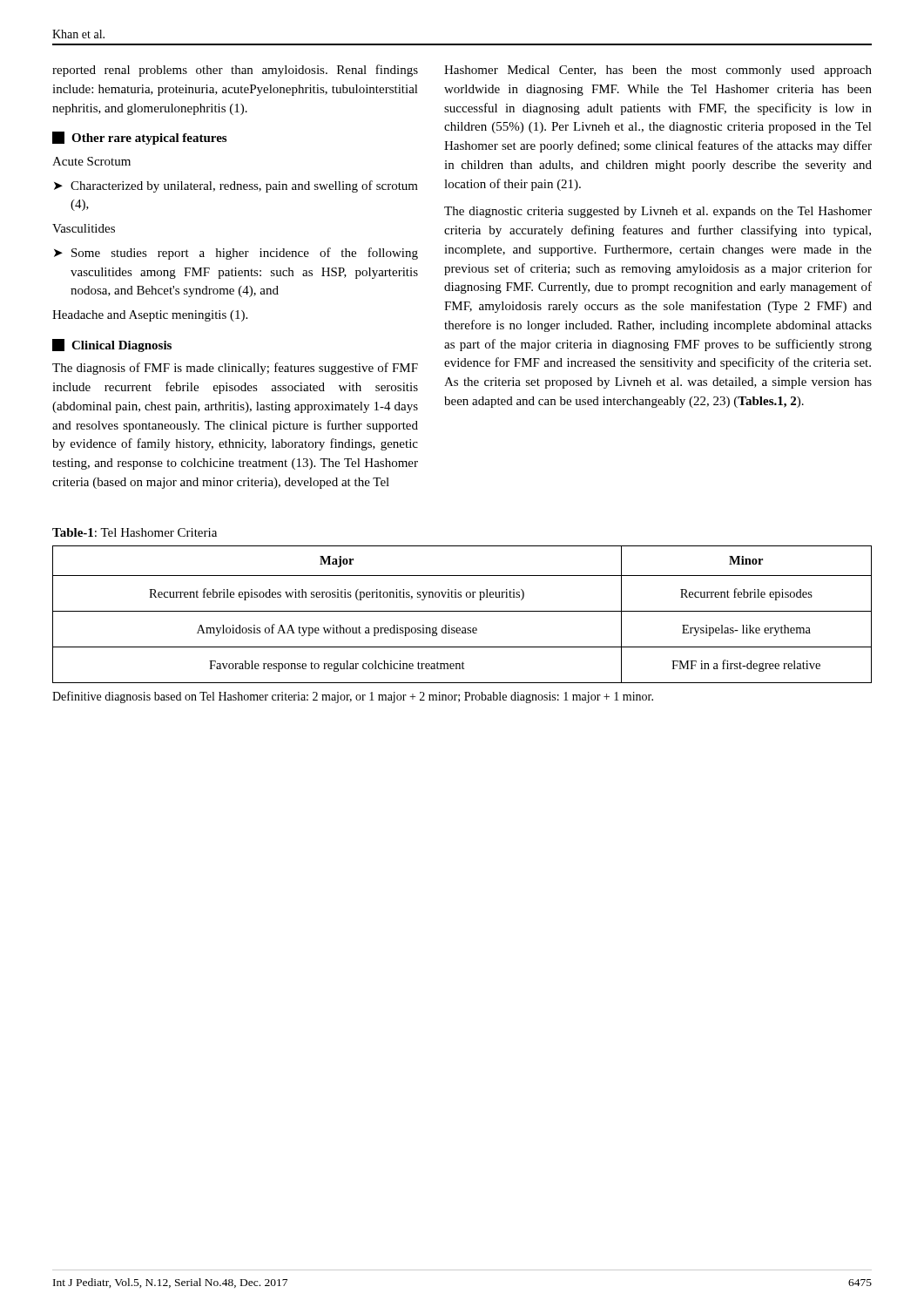
Task: Click on the text block containing "The diagnostic criteria suggested by Livneh et"
Action: click(x=658, y=307)
